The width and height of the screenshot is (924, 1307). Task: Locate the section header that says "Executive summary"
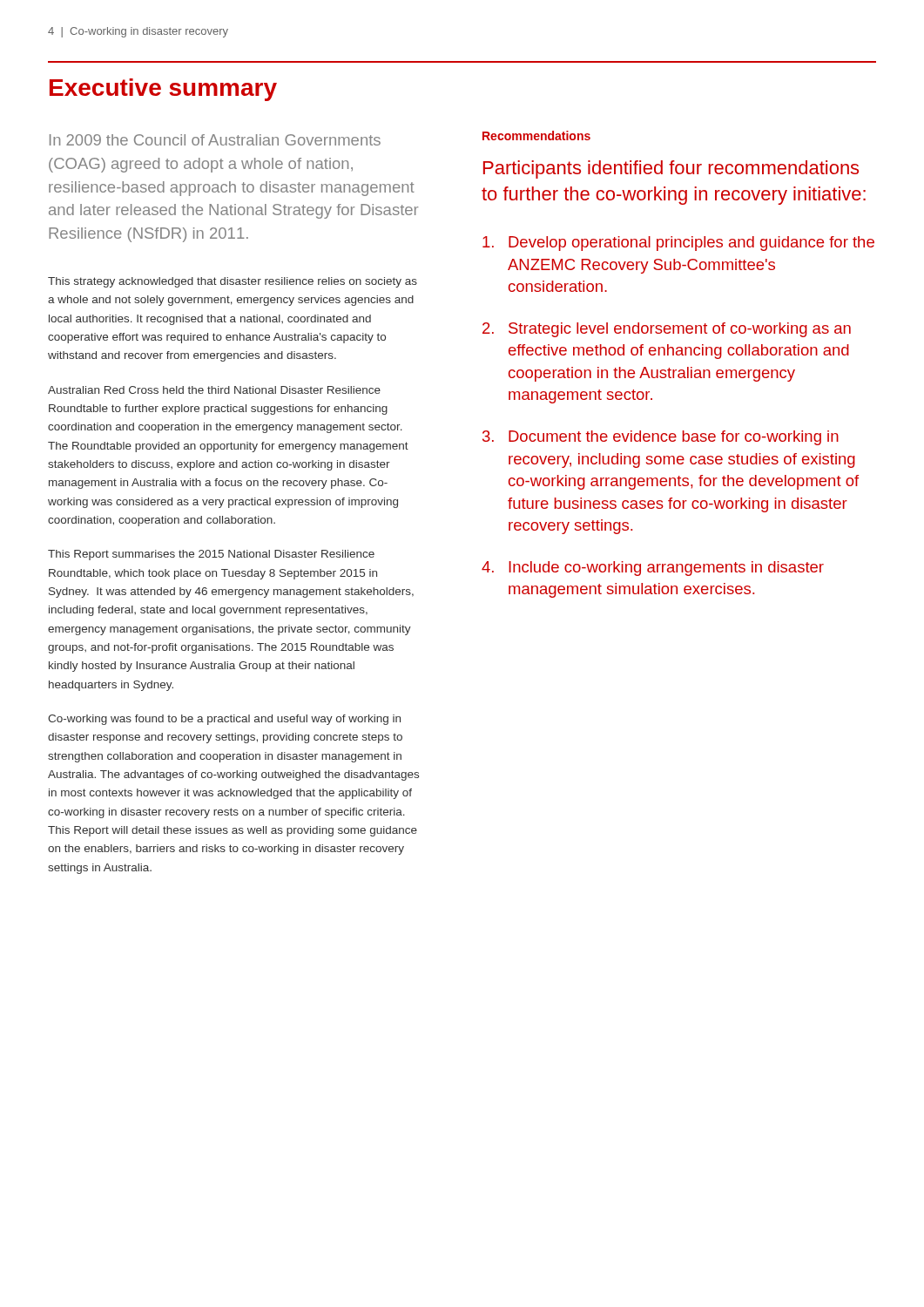(x=162, y=88)
